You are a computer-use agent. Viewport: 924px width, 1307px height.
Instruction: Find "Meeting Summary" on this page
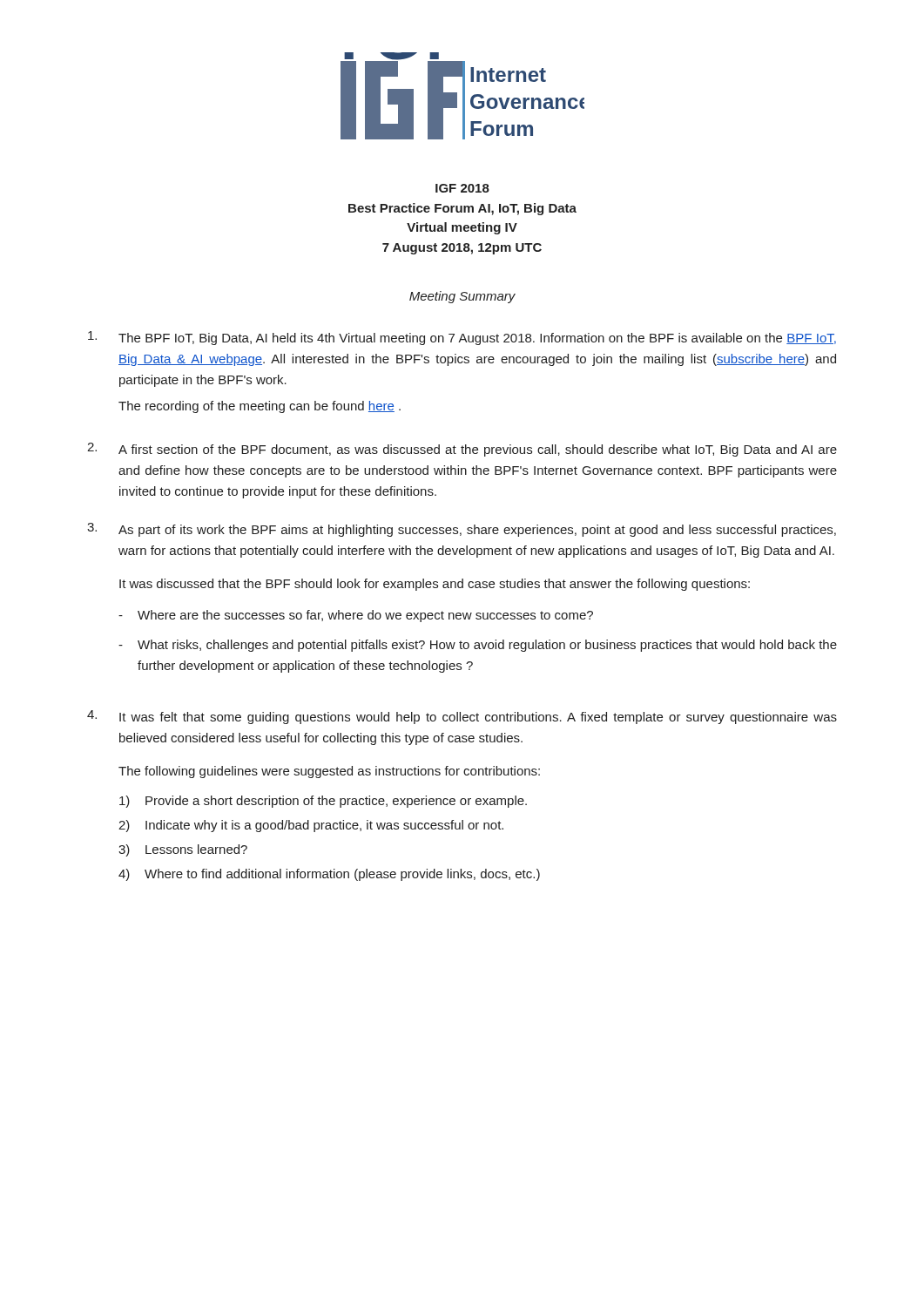(x=462, y=296)
